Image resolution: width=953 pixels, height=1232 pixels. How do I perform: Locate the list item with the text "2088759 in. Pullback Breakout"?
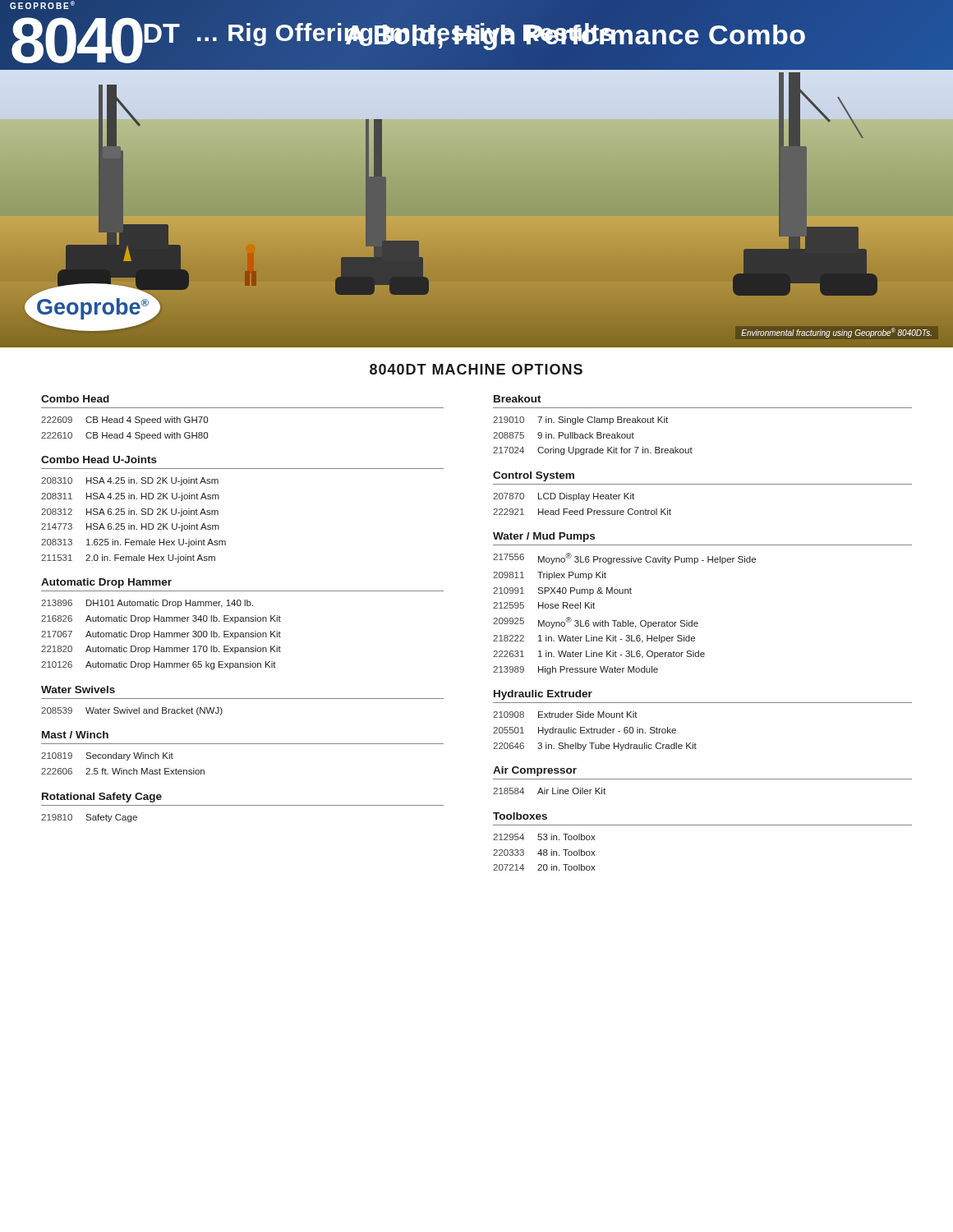564,435
